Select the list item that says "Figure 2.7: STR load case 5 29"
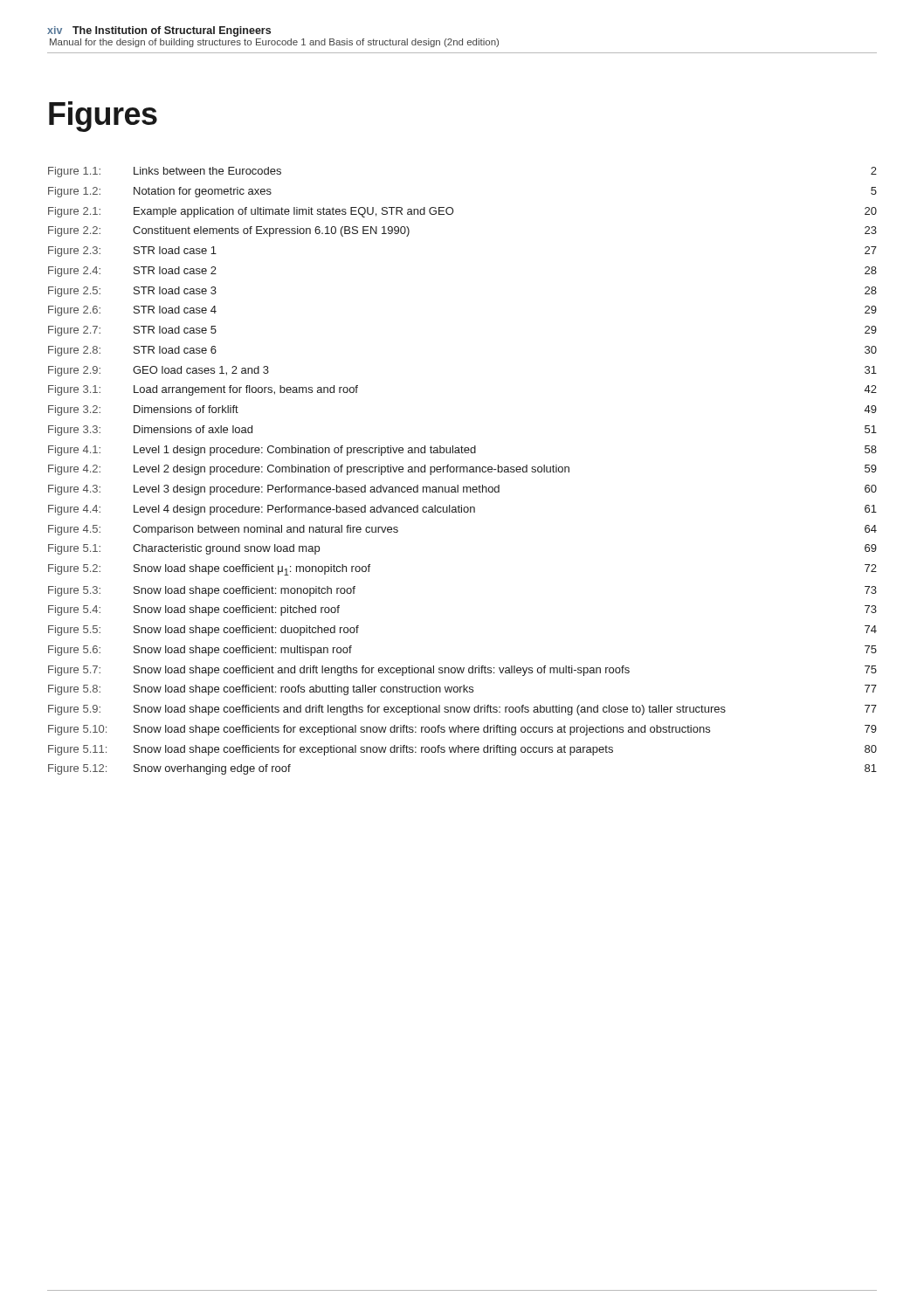The height and width of the screenshot is (1310, 924). click(74, 331)
